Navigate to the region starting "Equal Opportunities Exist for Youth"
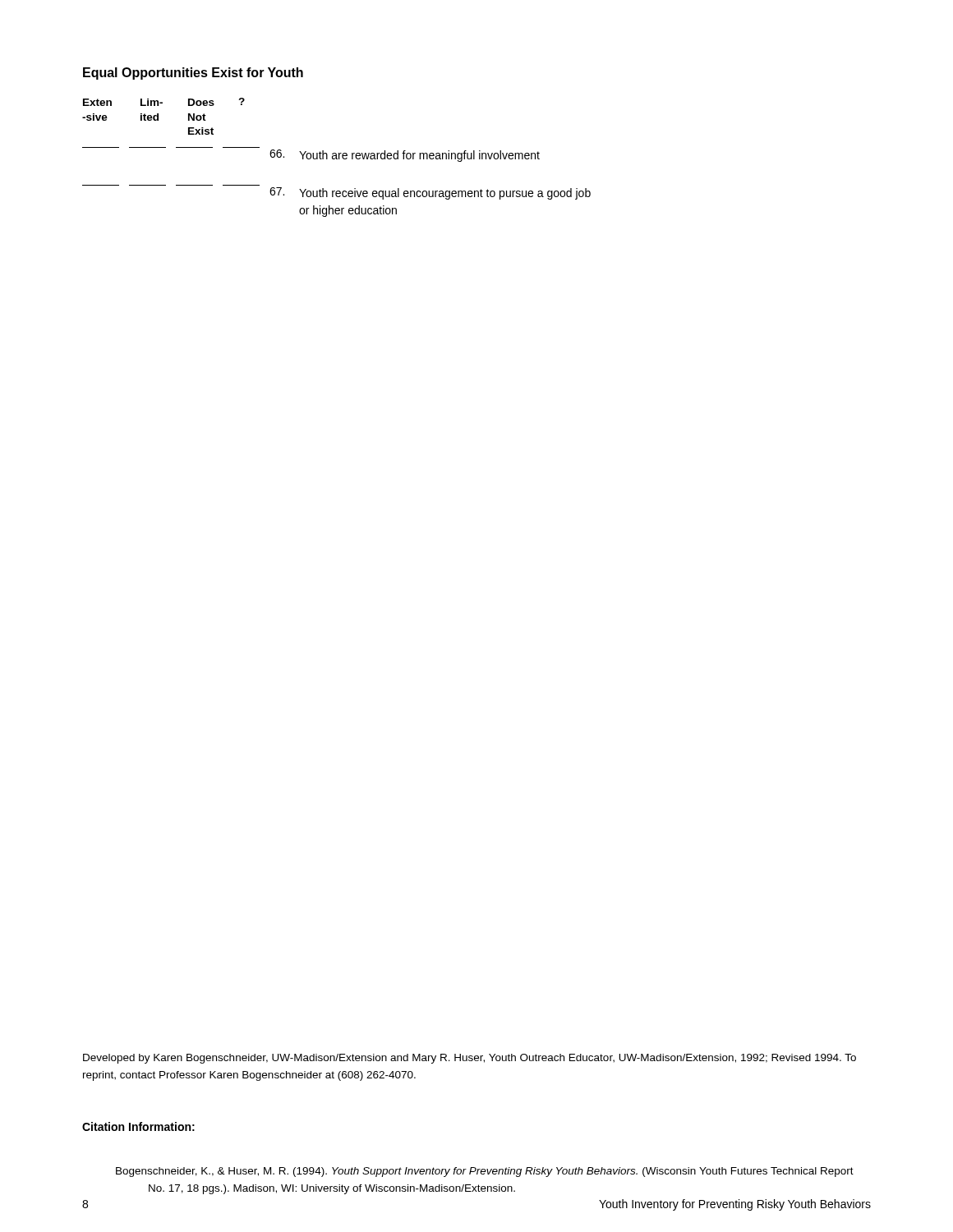This screenshot has height=1232, width=953. 193,73
